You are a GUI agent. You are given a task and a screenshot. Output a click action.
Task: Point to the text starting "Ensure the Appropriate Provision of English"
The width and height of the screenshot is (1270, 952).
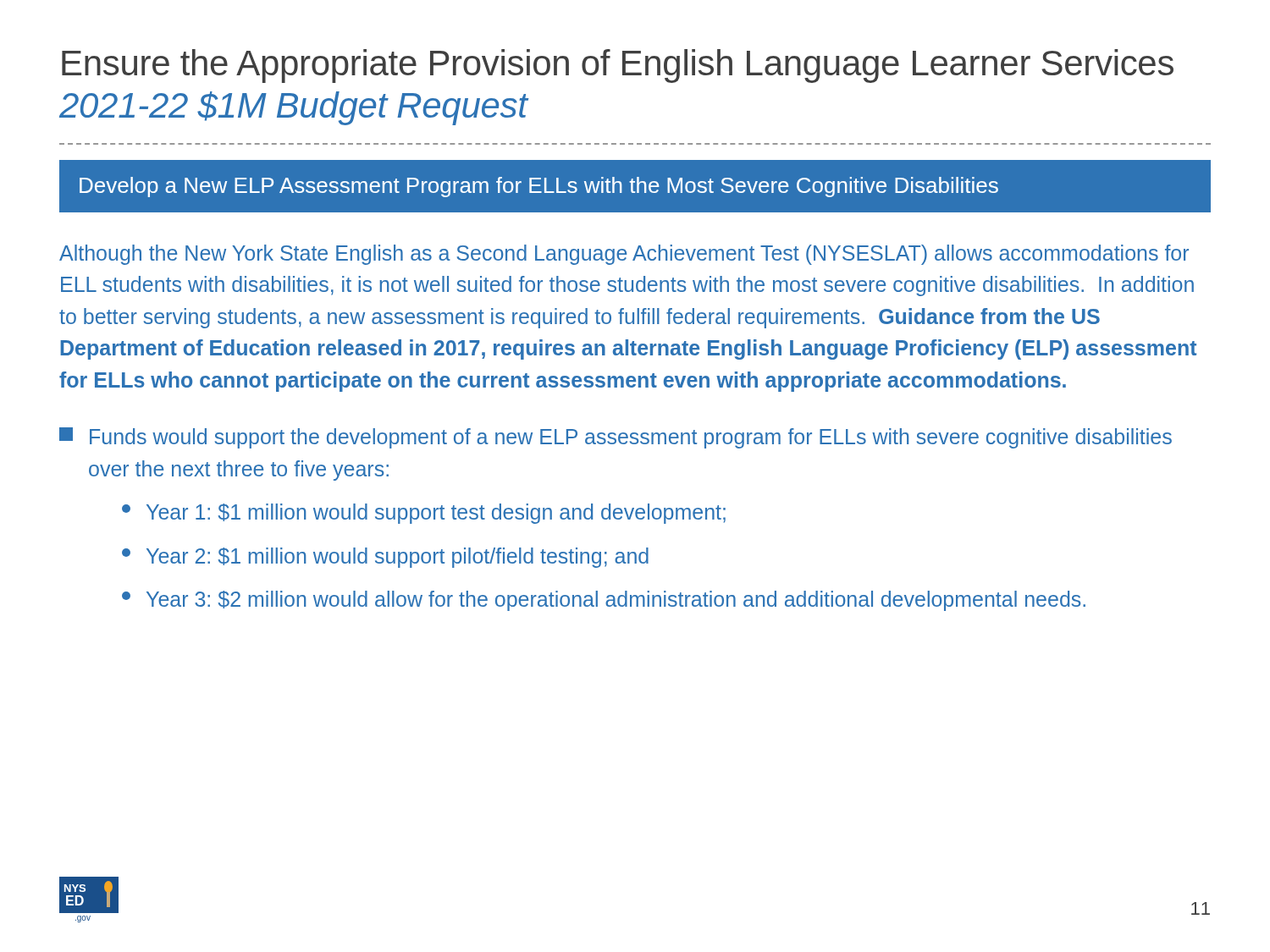(x=635, y=85)
